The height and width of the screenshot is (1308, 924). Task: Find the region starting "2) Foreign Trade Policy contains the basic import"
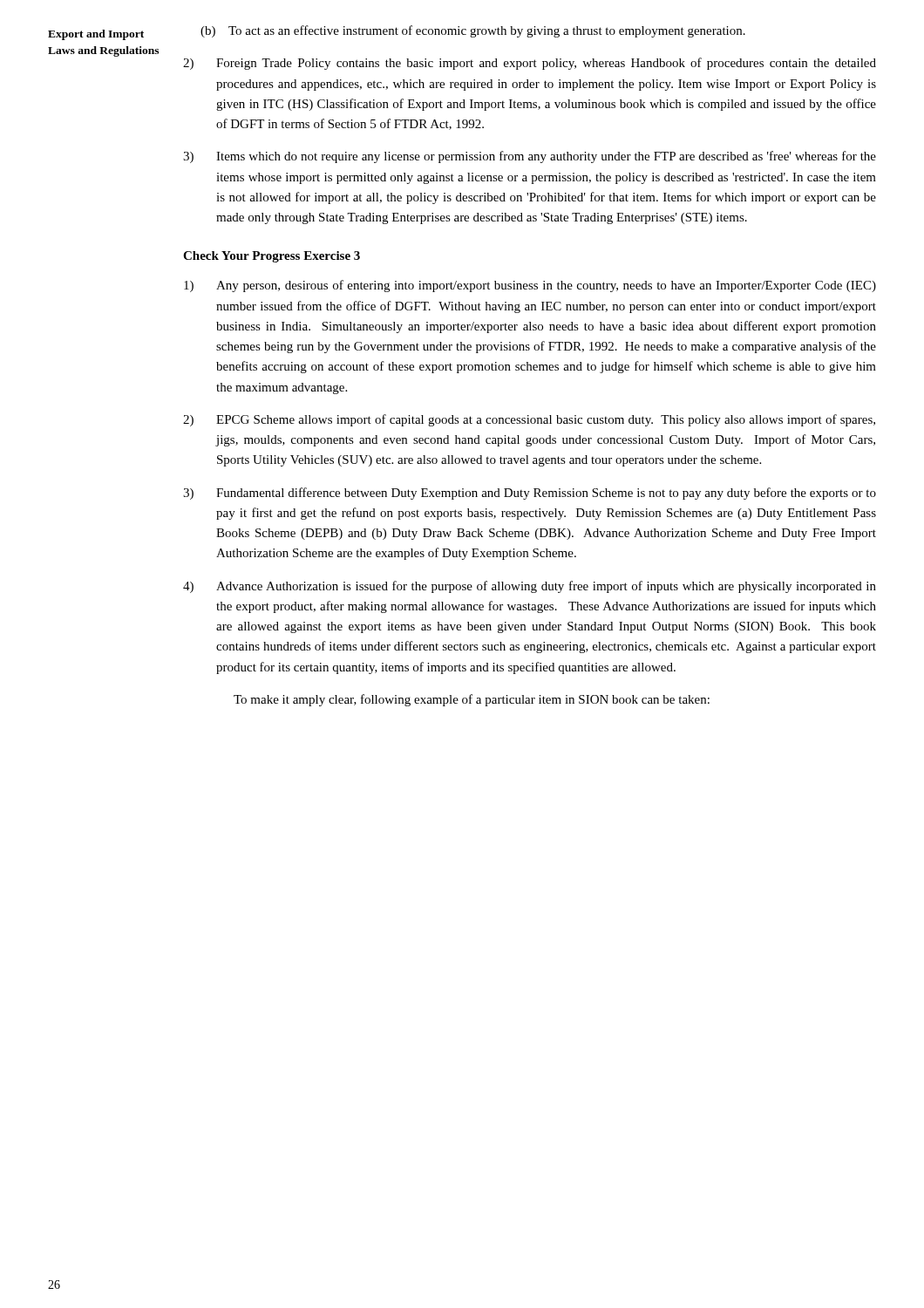pyautogui.click(x=530, y=94)
